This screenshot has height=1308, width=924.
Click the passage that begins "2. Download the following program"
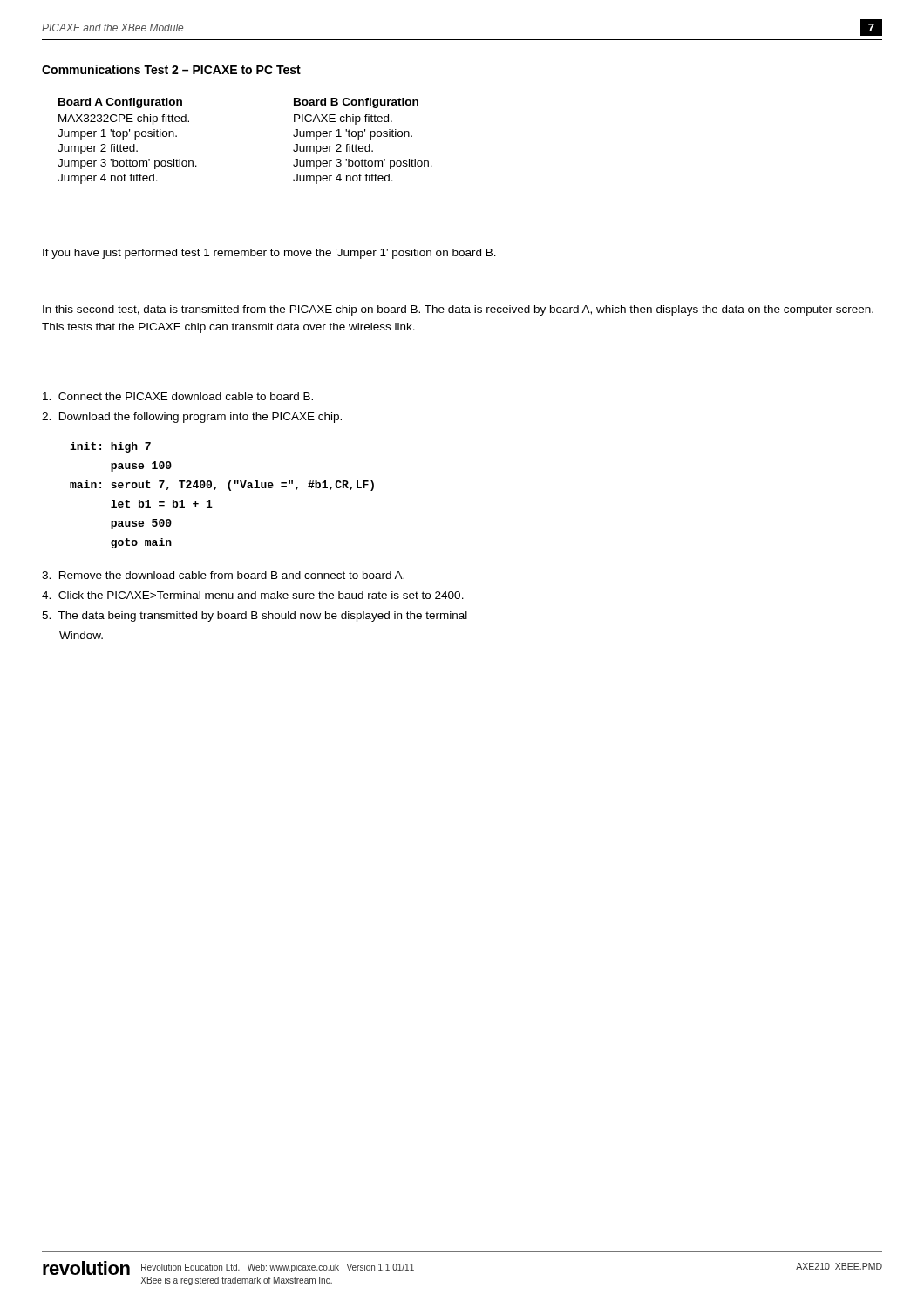[x=192, y=416]
